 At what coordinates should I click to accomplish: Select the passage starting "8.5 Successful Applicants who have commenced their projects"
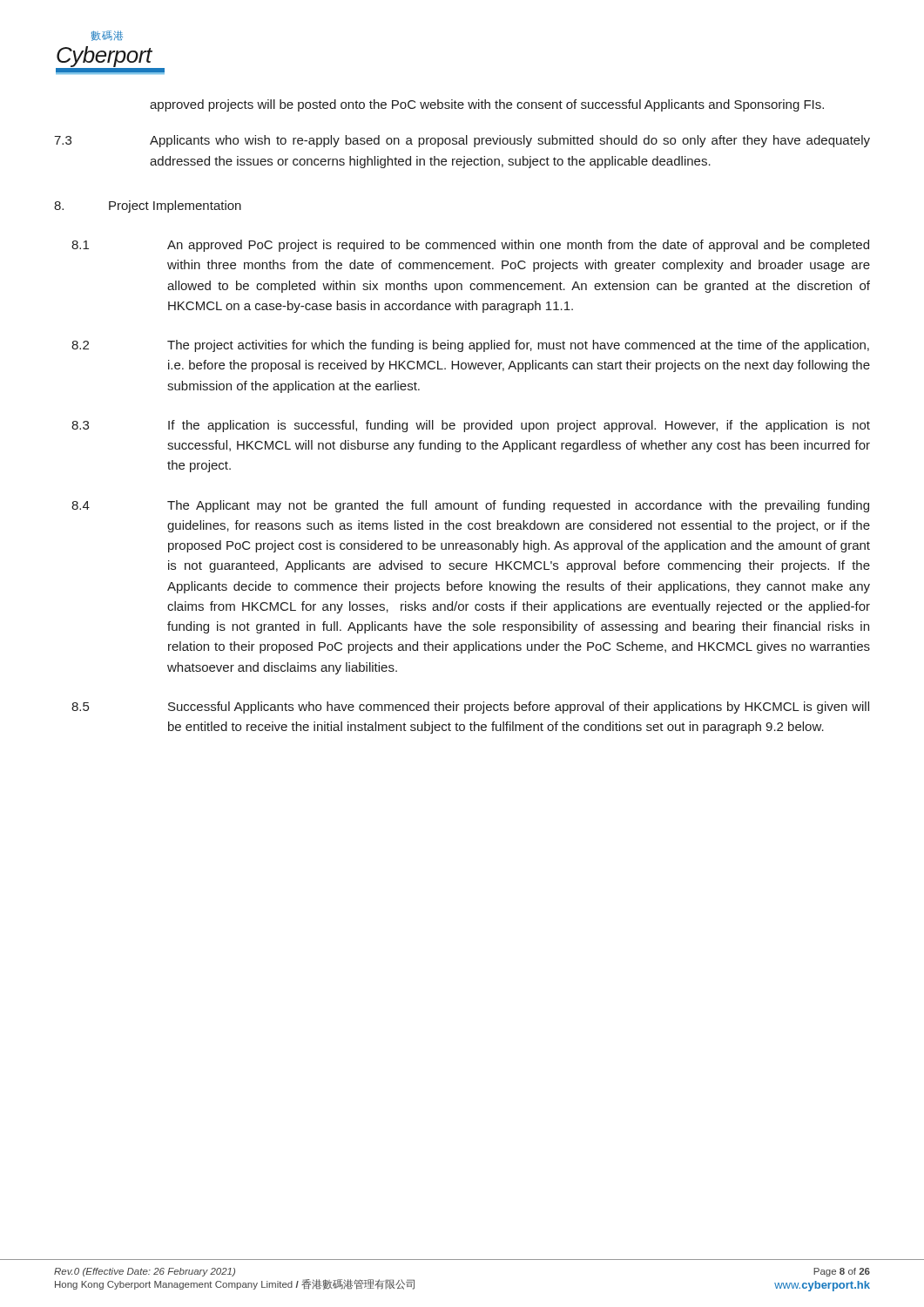(x=462, y=716)
